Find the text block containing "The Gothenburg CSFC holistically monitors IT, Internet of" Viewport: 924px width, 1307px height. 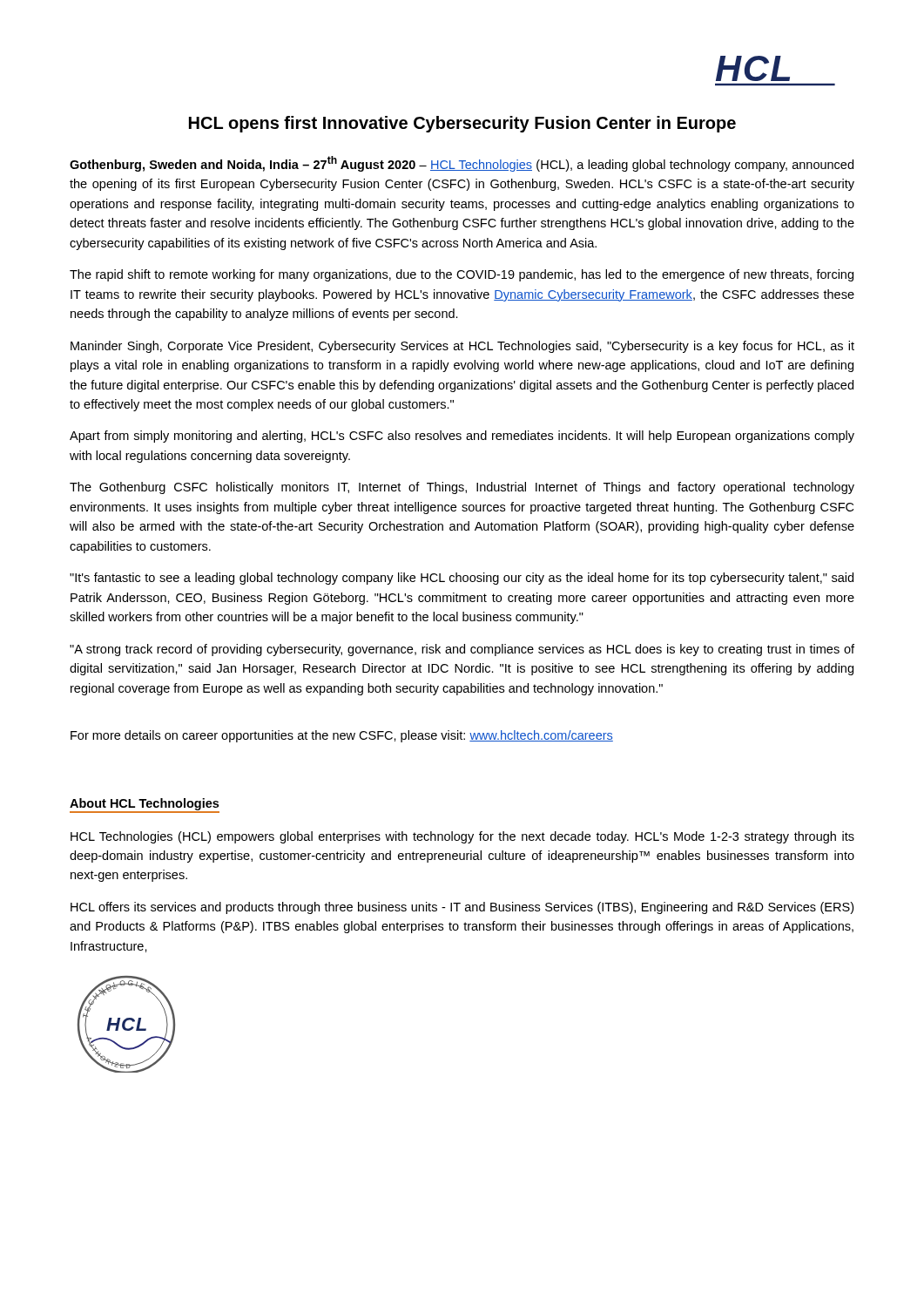pos(462,517)
